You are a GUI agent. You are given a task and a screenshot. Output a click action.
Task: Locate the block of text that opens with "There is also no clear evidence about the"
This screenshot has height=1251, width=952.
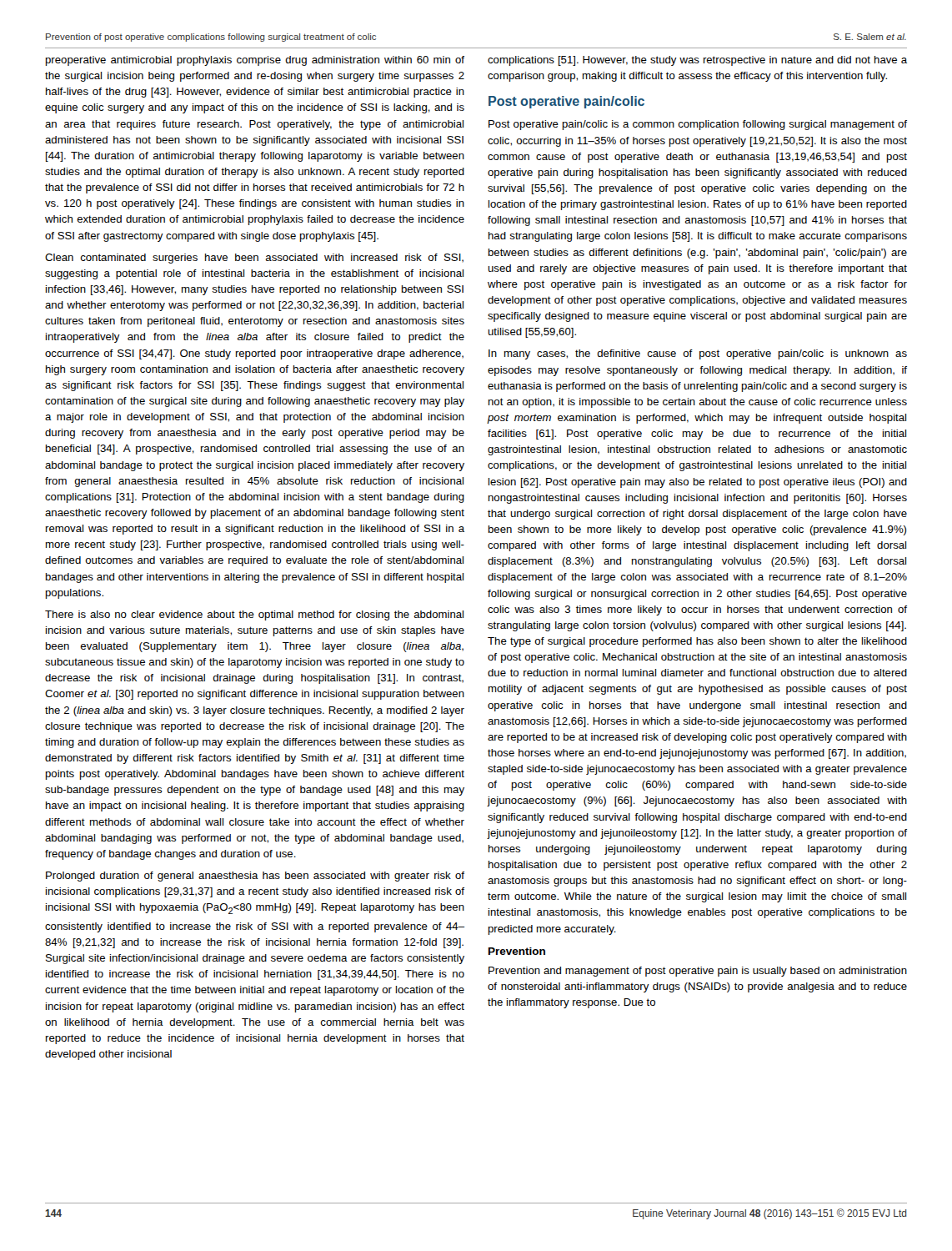pos(255,734)
